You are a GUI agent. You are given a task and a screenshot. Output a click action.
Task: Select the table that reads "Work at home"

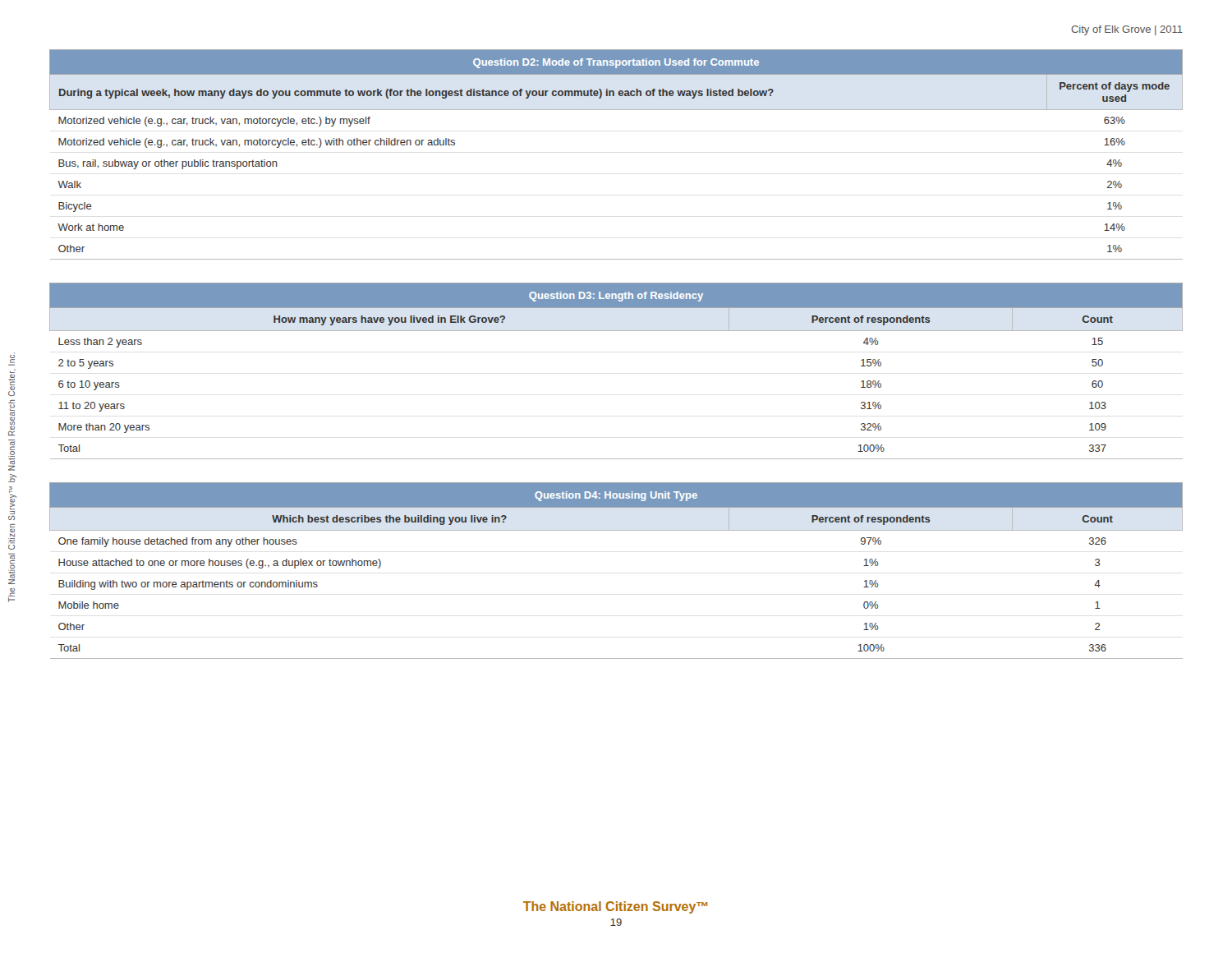[x=616, y=154]
